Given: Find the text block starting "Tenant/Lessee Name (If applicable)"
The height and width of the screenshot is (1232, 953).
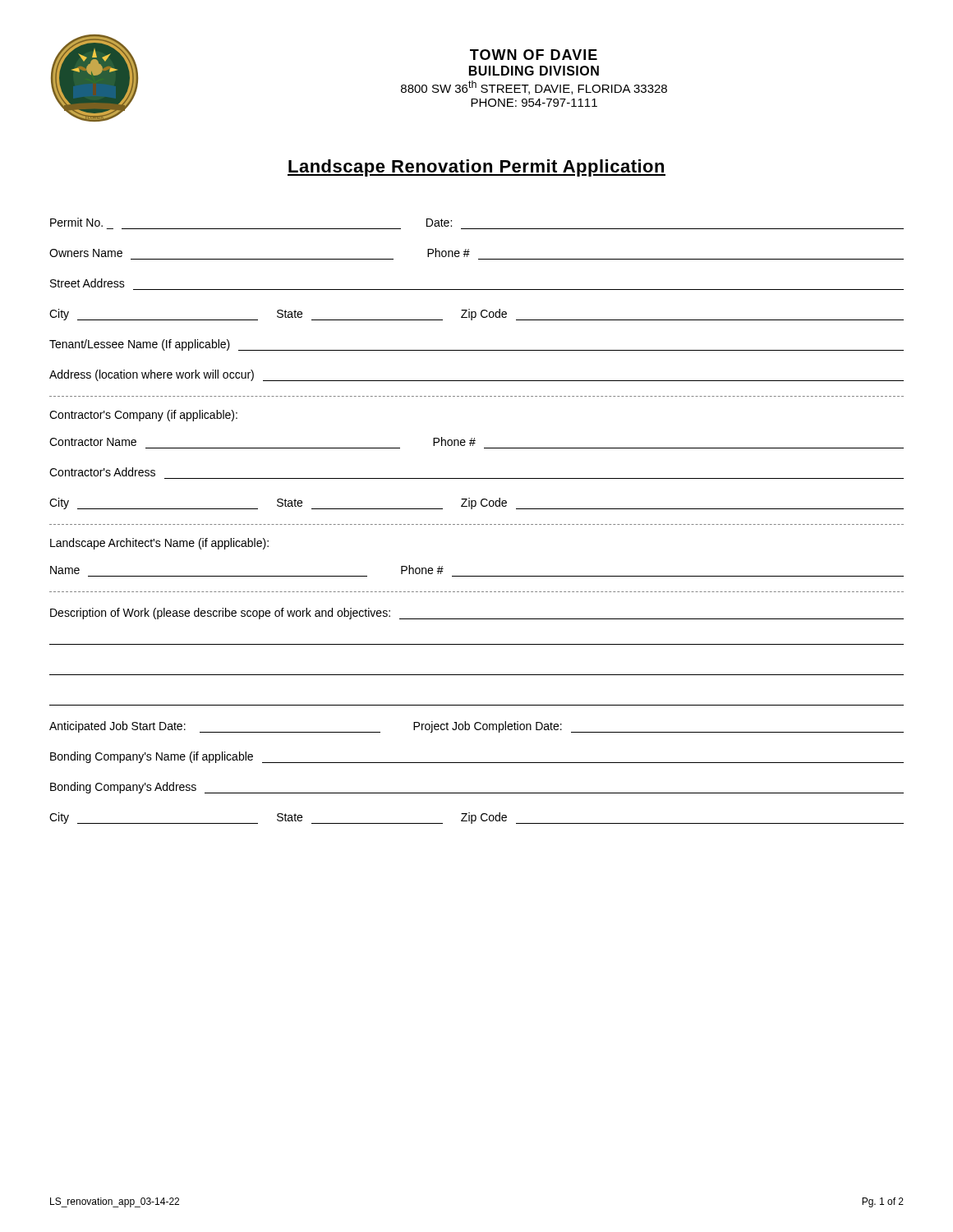Looking at the screenshot, I should pyautogui.click(x=476, y=343).
